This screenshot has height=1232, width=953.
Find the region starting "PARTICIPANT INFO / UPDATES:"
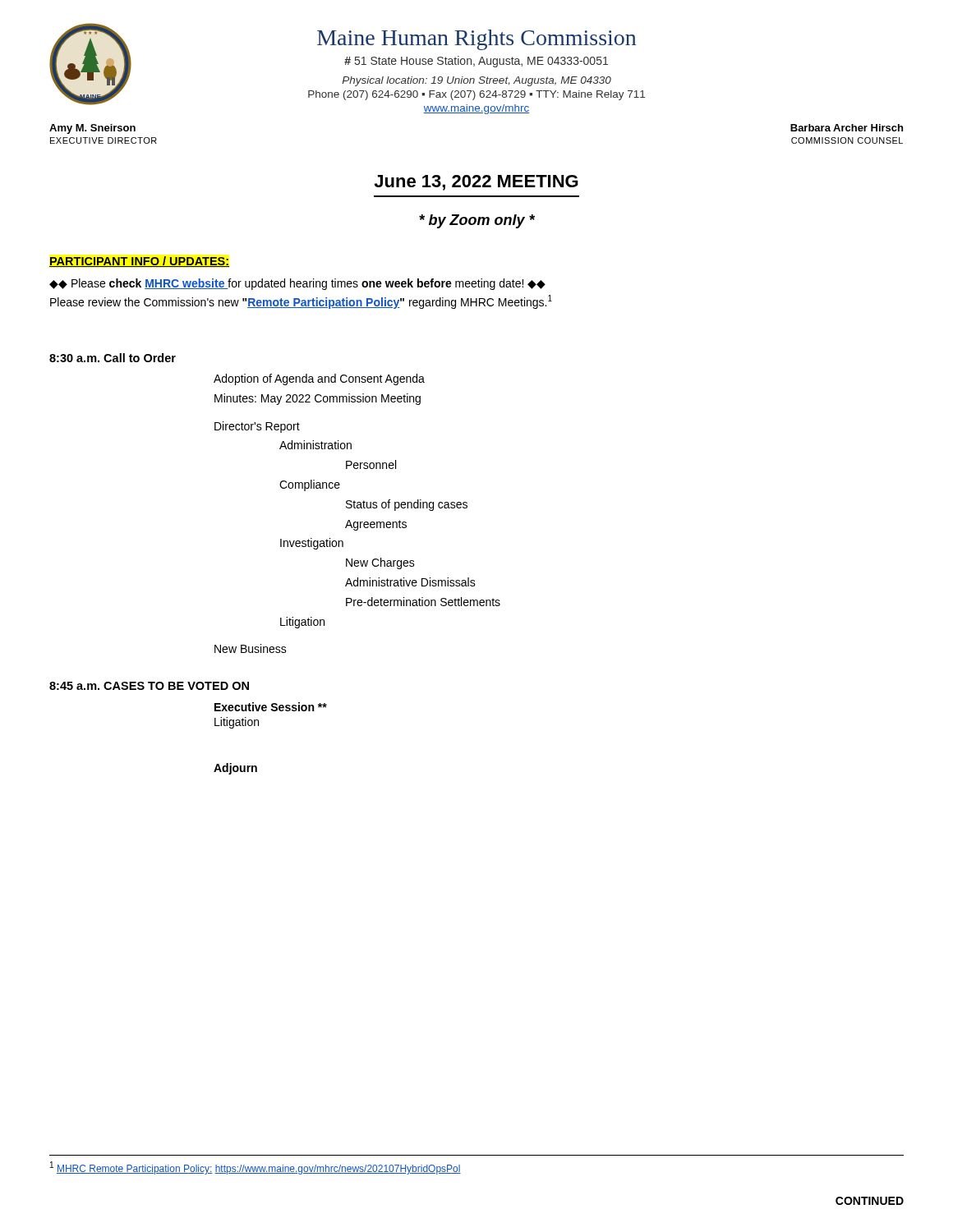pyautogui.click(x=139, y=261)
